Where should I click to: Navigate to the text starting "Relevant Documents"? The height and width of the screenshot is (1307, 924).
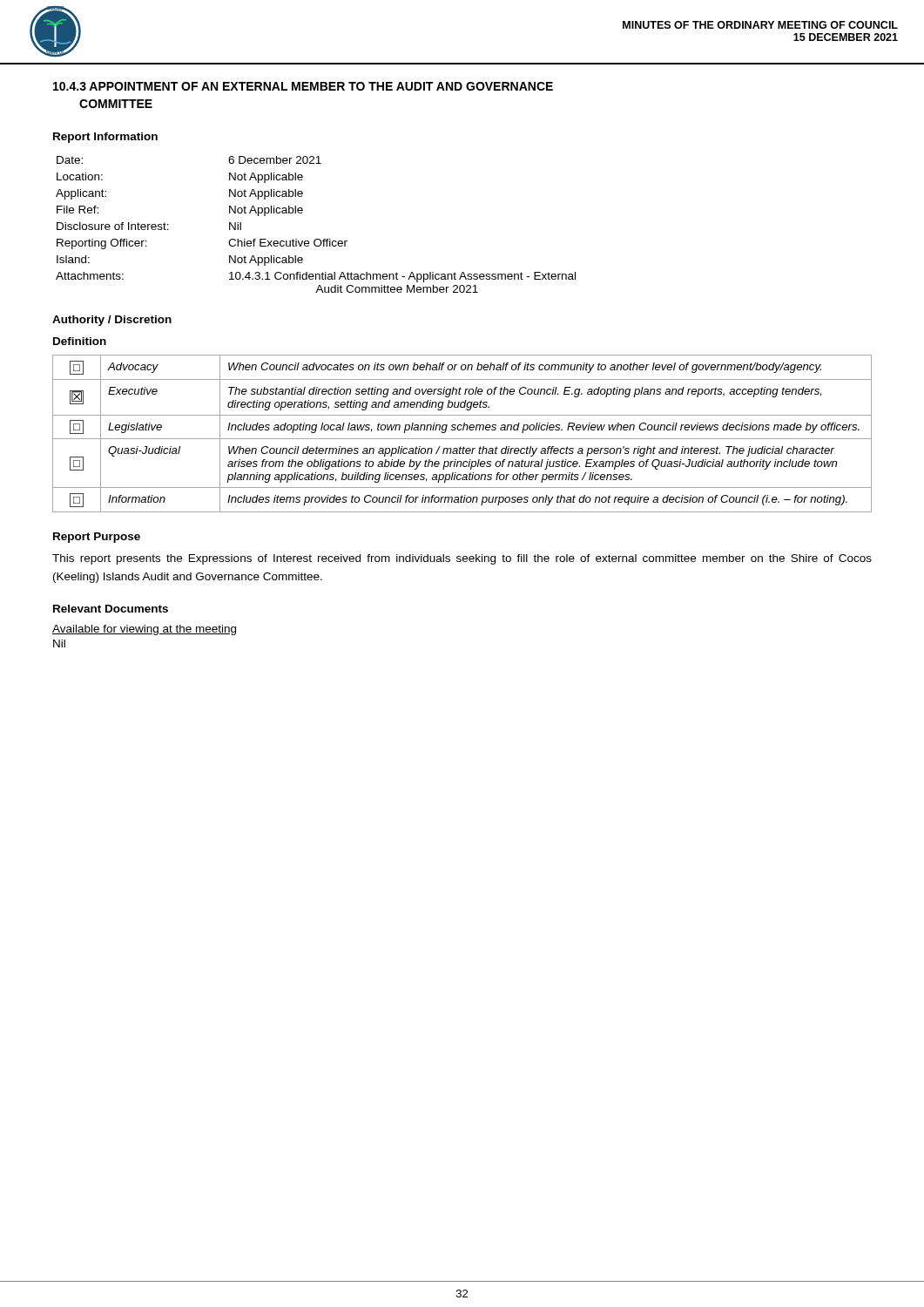(110, 608)
